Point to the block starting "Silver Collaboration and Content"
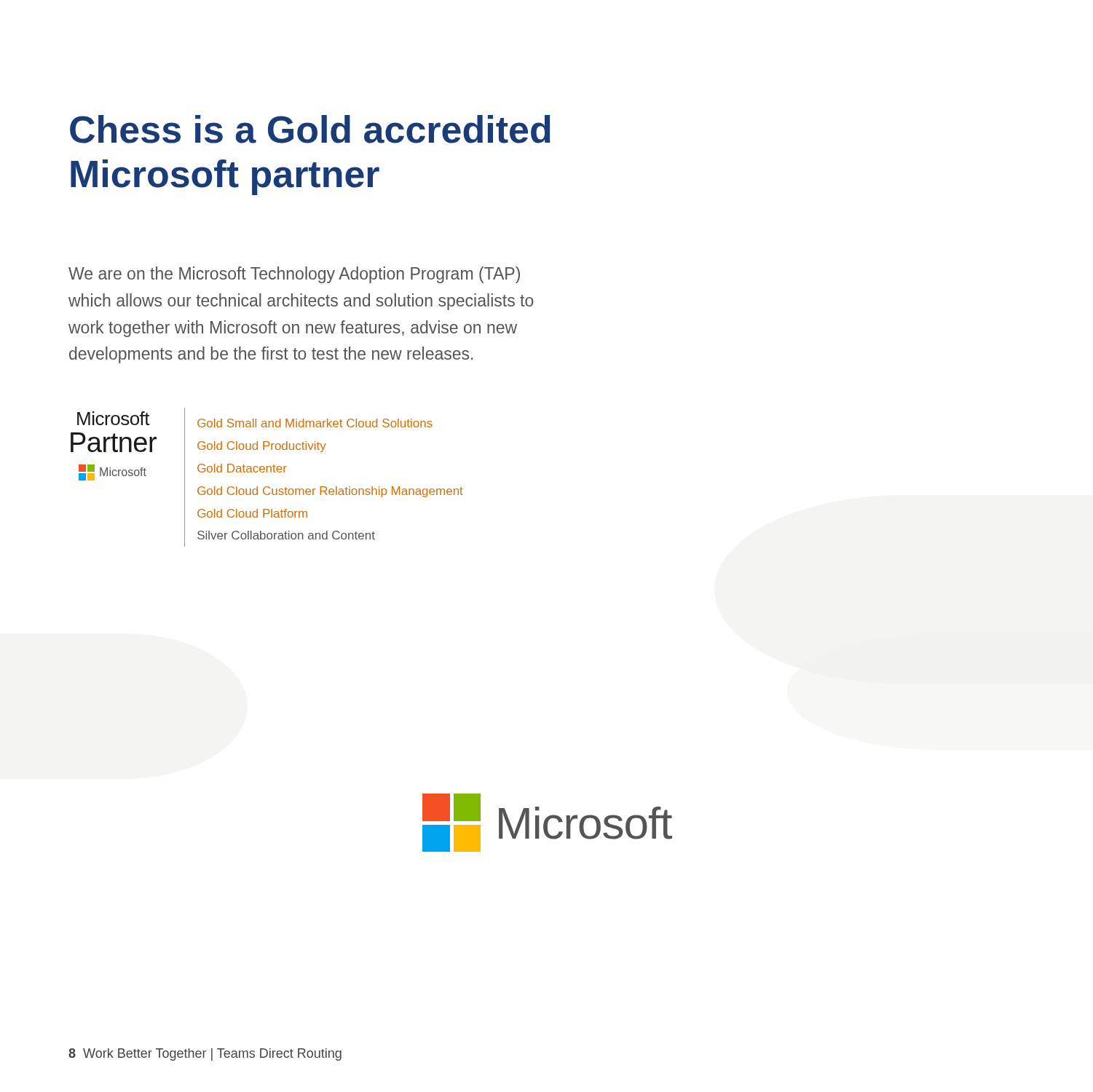1093x1092 pixels. [286, 536]
